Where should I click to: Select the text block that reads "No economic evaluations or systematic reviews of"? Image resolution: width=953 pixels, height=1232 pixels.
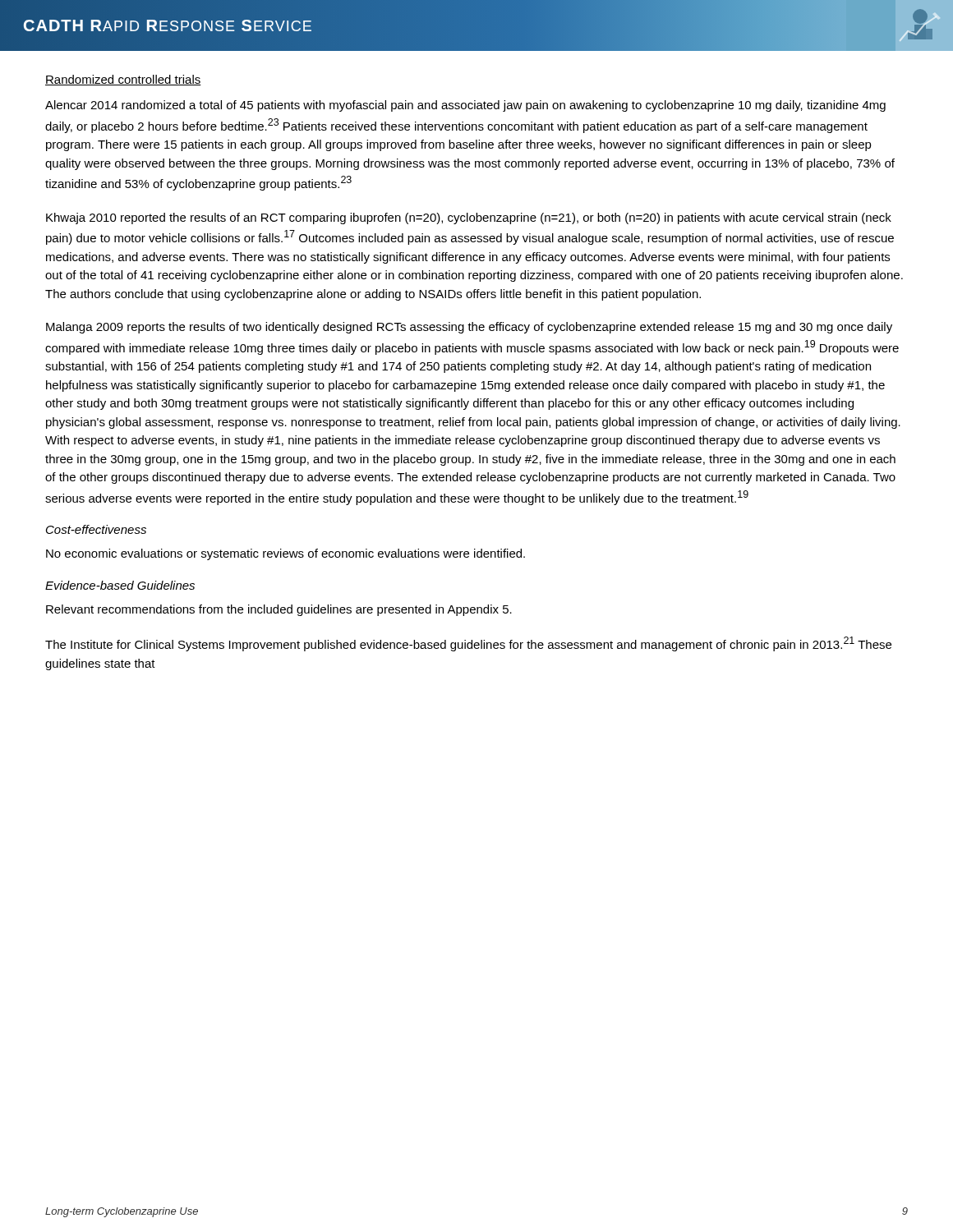click(x=286, y=553)
